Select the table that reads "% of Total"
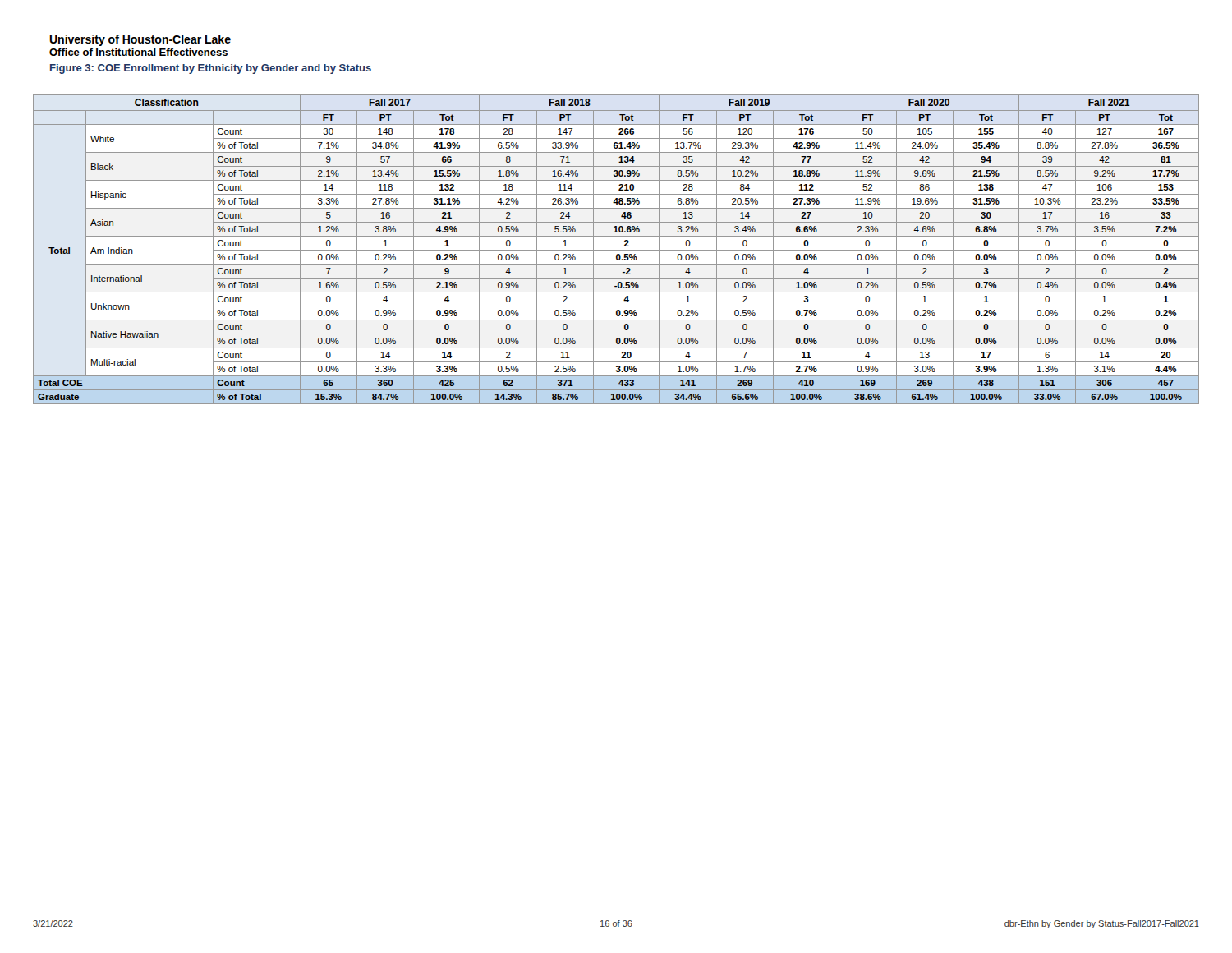1232x953 pixels. (616, 249)
